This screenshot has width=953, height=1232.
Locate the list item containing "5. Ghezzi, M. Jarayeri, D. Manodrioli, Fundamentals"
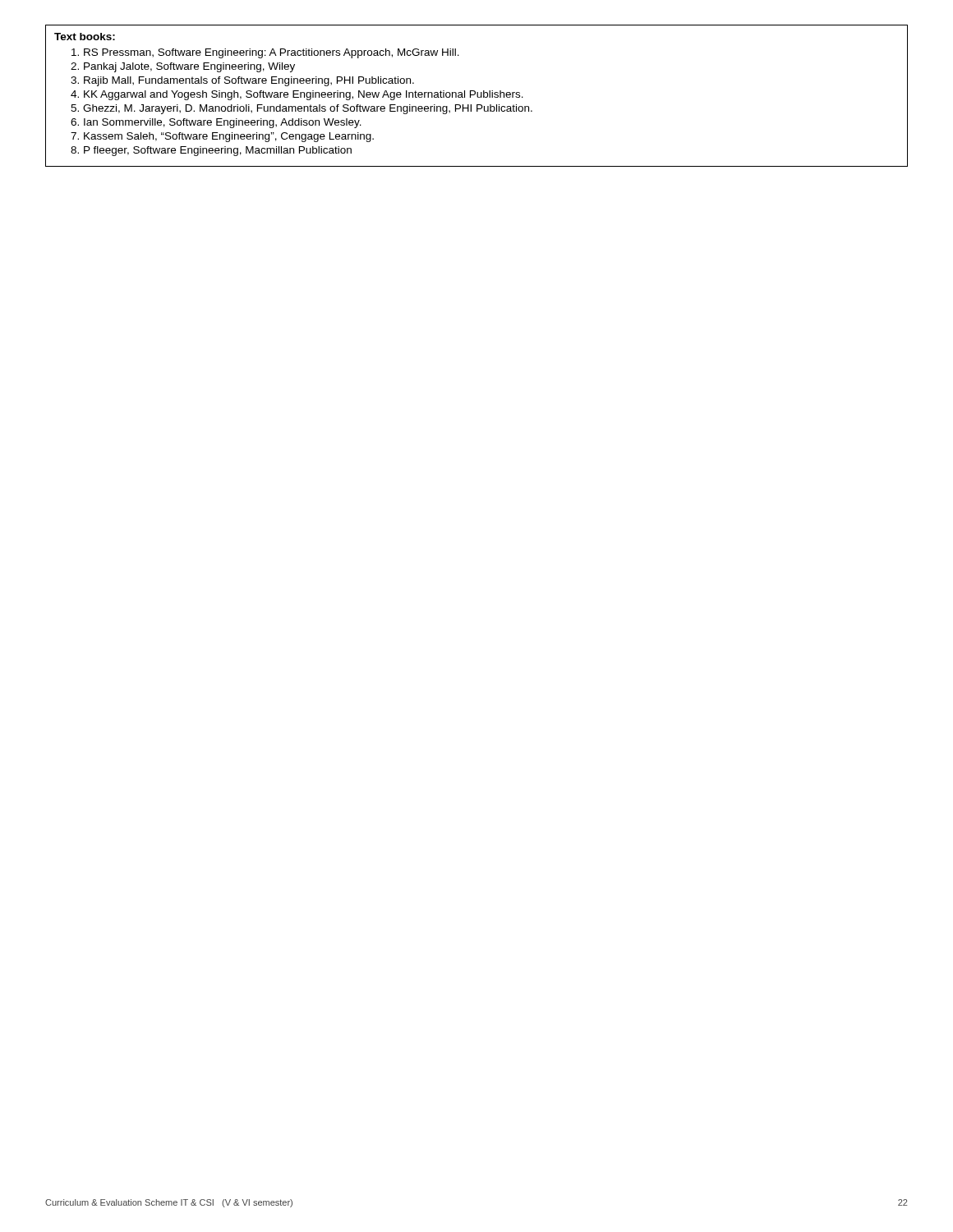[x=302, y=108]
